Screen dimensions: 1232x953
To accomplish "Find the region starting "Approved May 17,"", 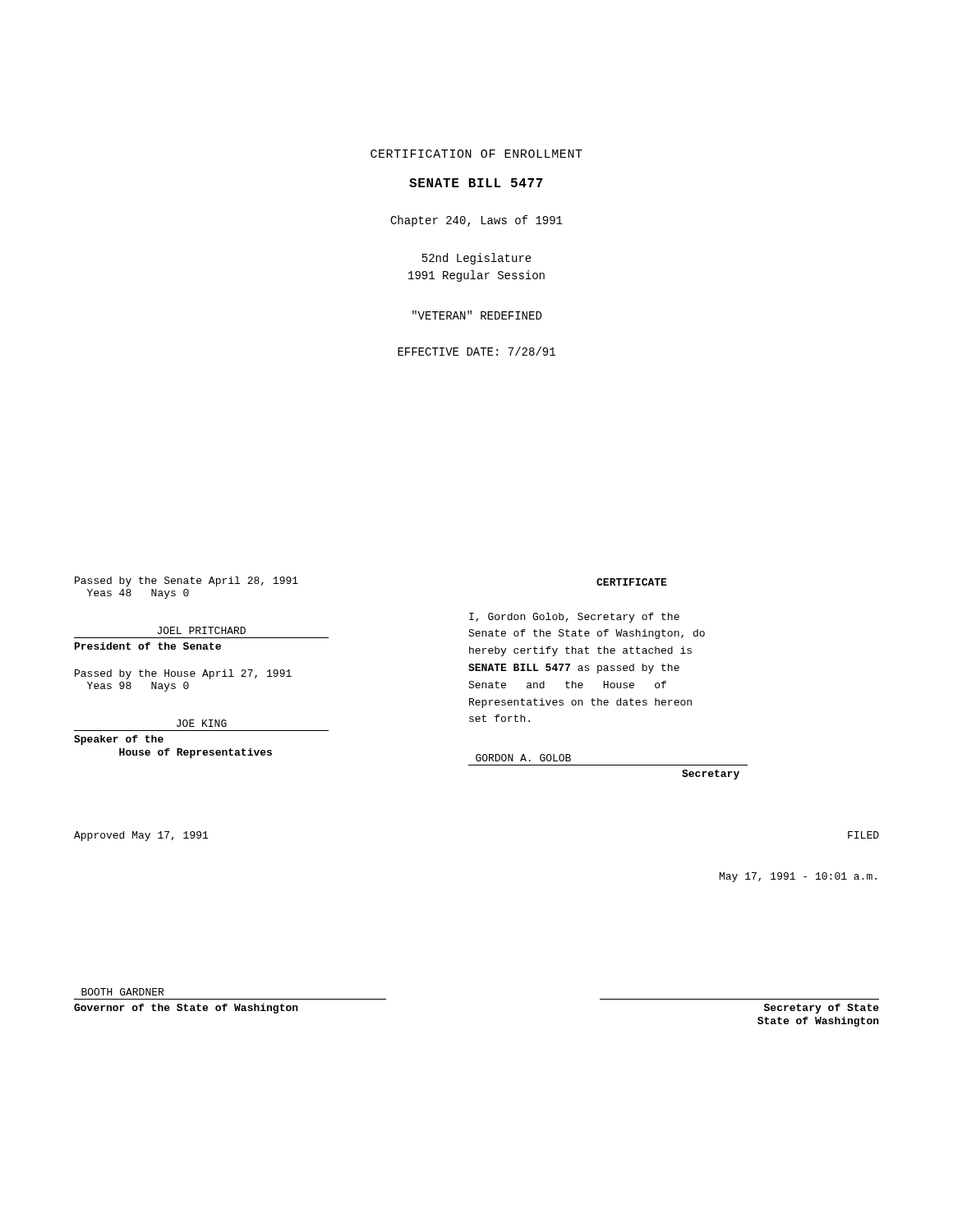I will [141, 836].
